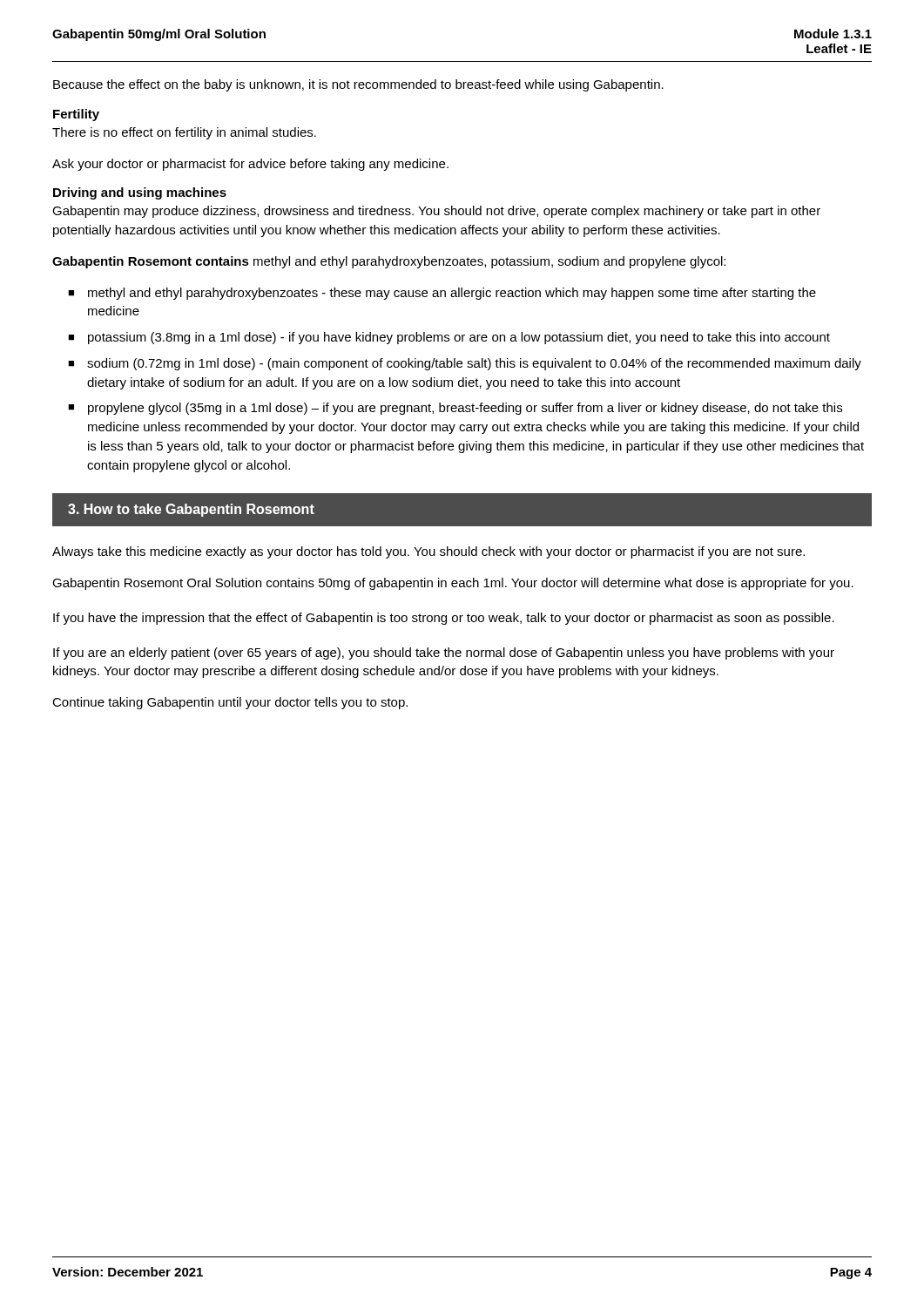Find the text block starting "■ sodium (0.72mg in 1ml"

tap(470, 372)
